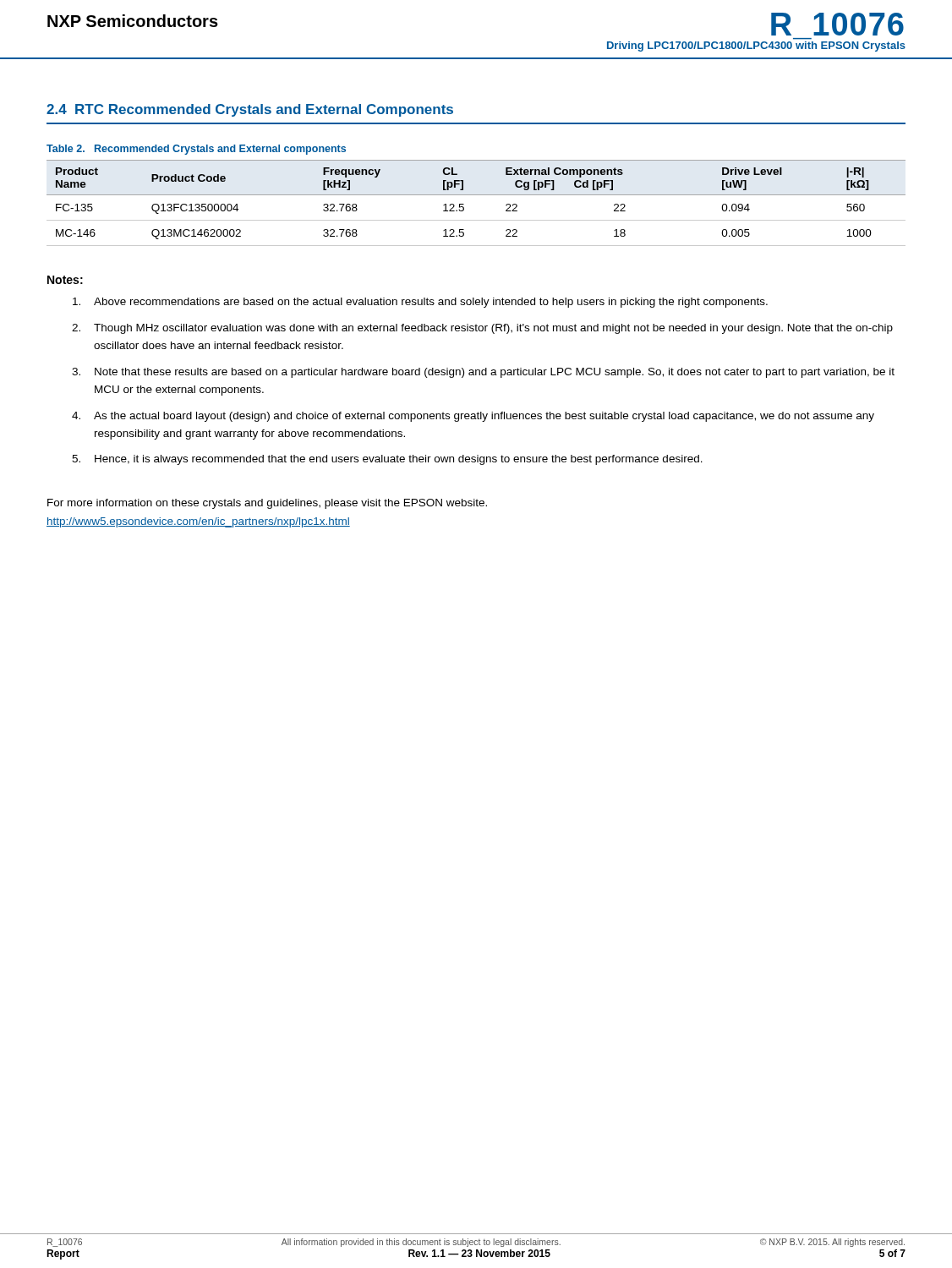This screenshot has height=1268, width=952.
Task: Locate the element starting "For more information on these crystals and guidelines,"
Action: click(267, 512)
